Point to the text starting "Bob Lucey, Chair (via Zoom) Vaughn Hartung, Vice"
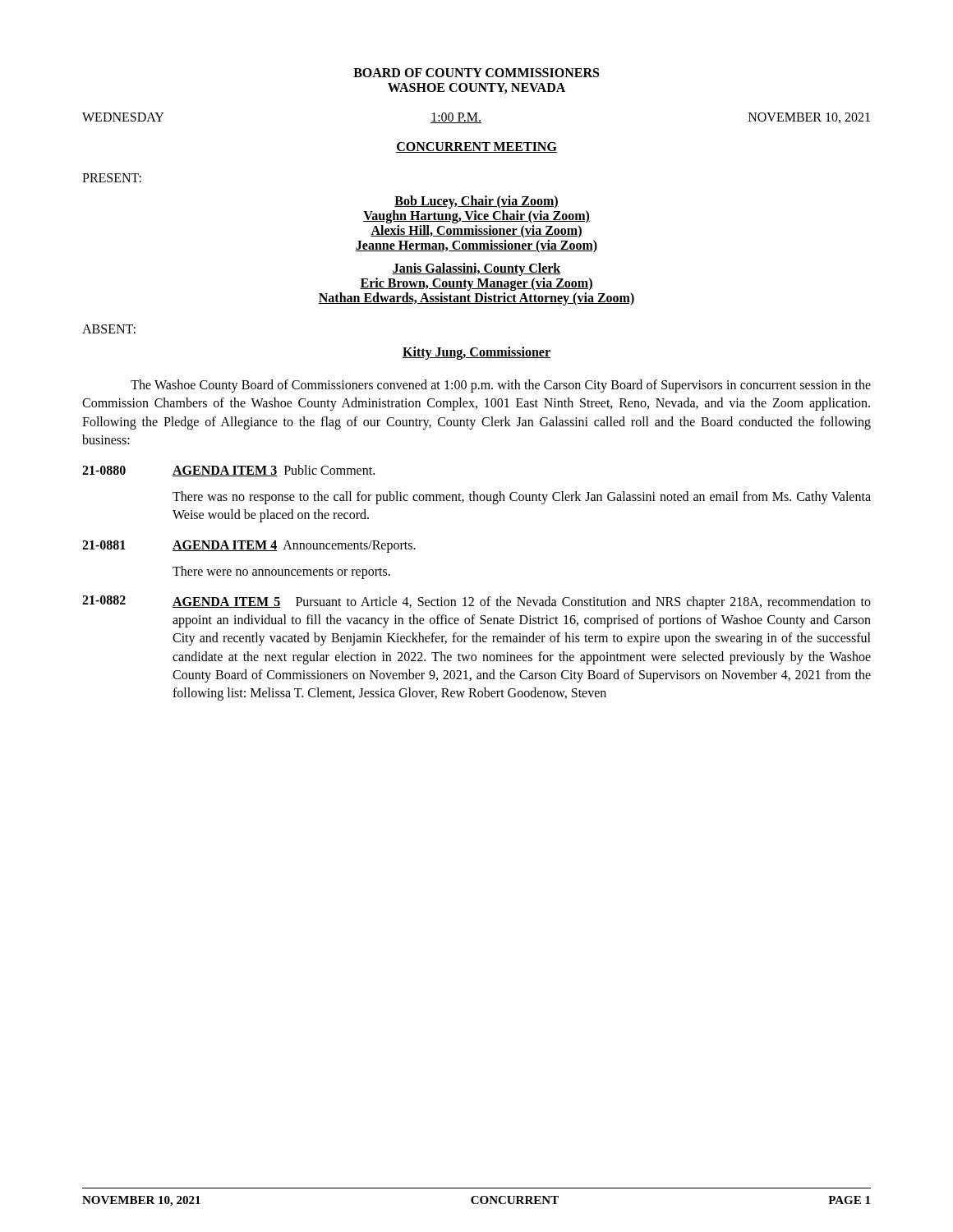 [476, 223]
